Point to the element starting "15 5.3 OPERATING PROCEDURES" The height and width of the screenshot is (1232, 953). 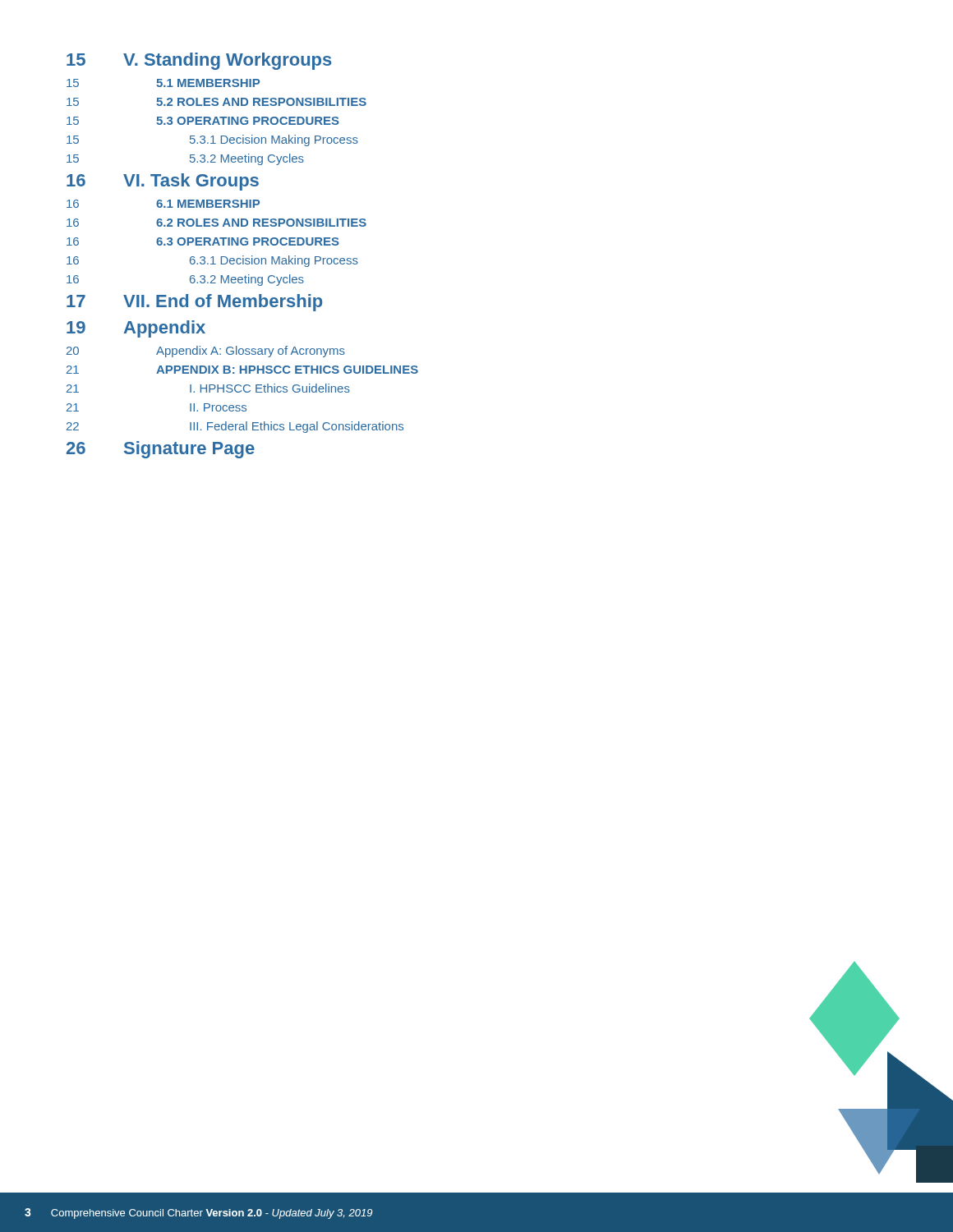tap(203, 120)
